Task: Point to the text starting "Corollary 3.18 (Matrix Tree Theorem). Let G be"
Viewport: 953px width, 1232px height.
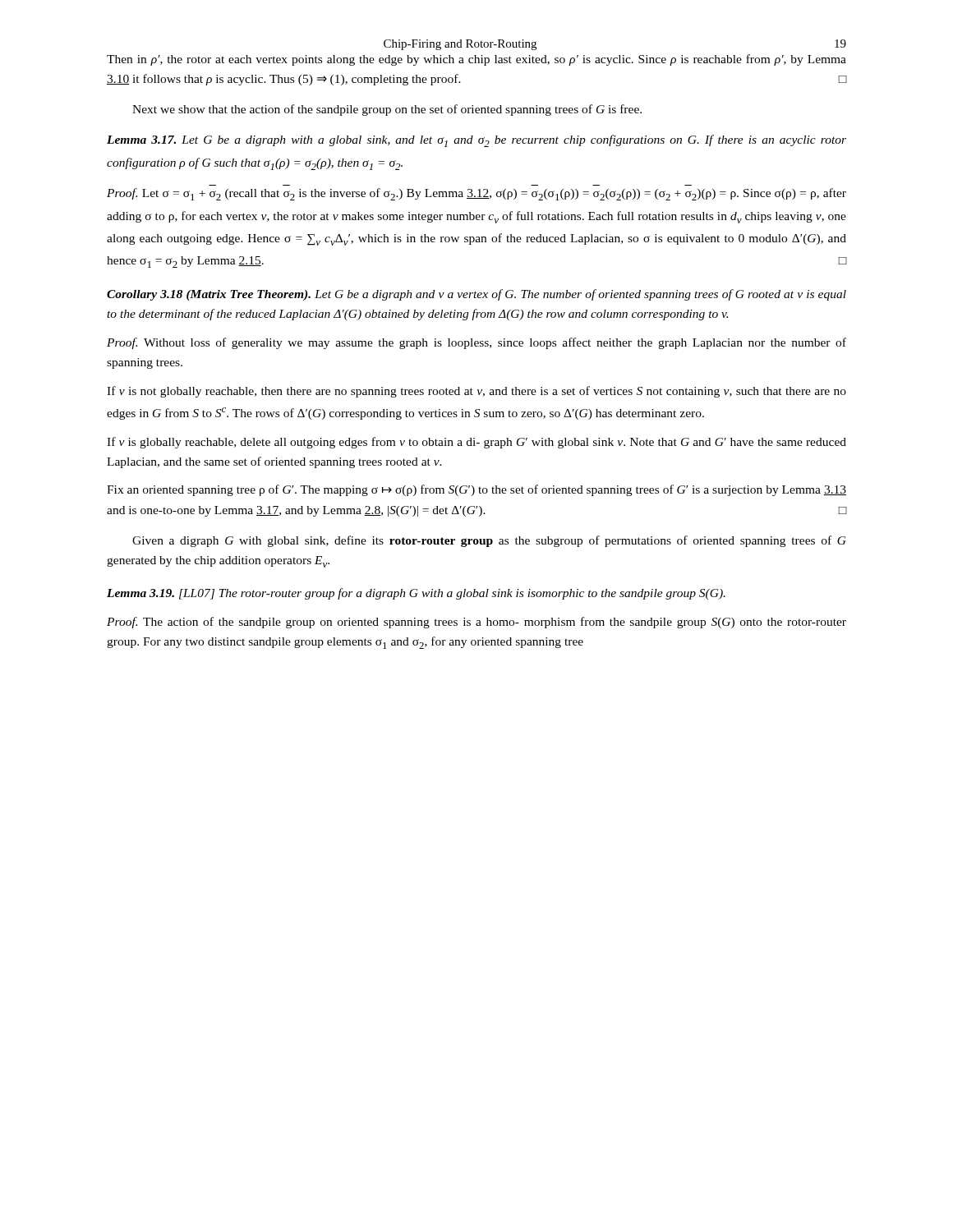Action: pos(476,304)
